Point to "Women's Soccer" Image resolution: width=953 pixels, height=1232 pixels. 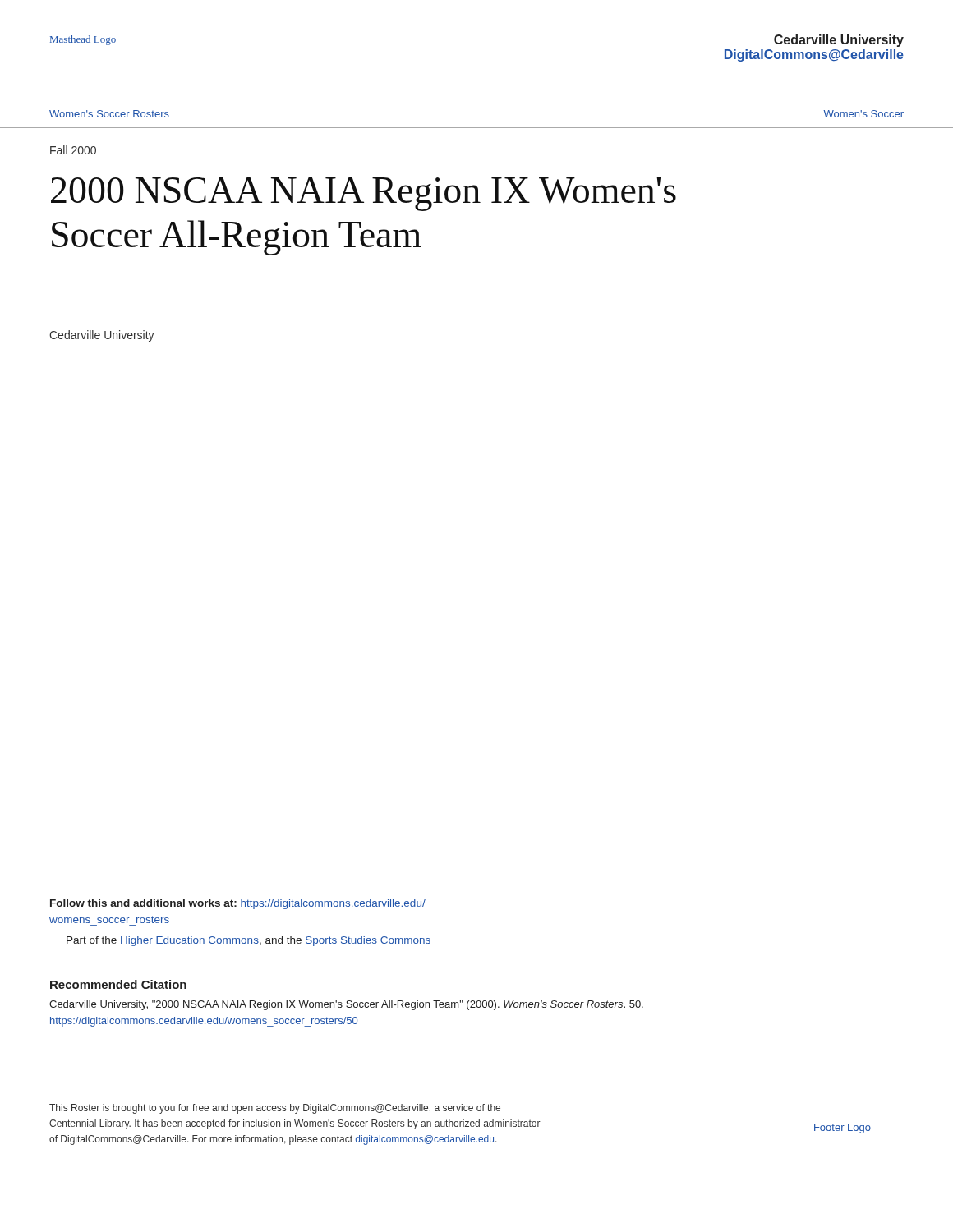point(864,114)
